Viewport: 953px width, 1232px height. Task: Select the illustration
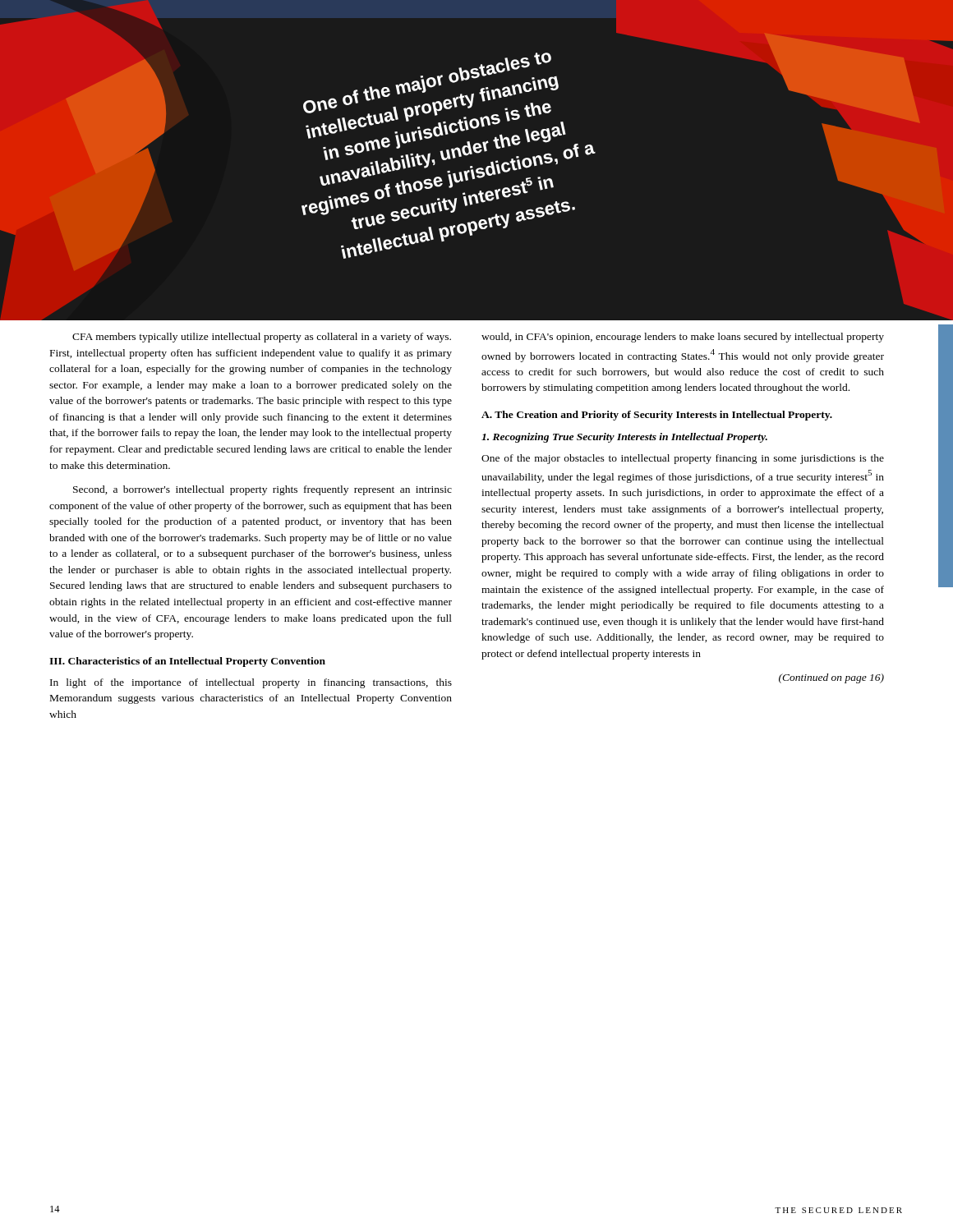pos(476,160)
